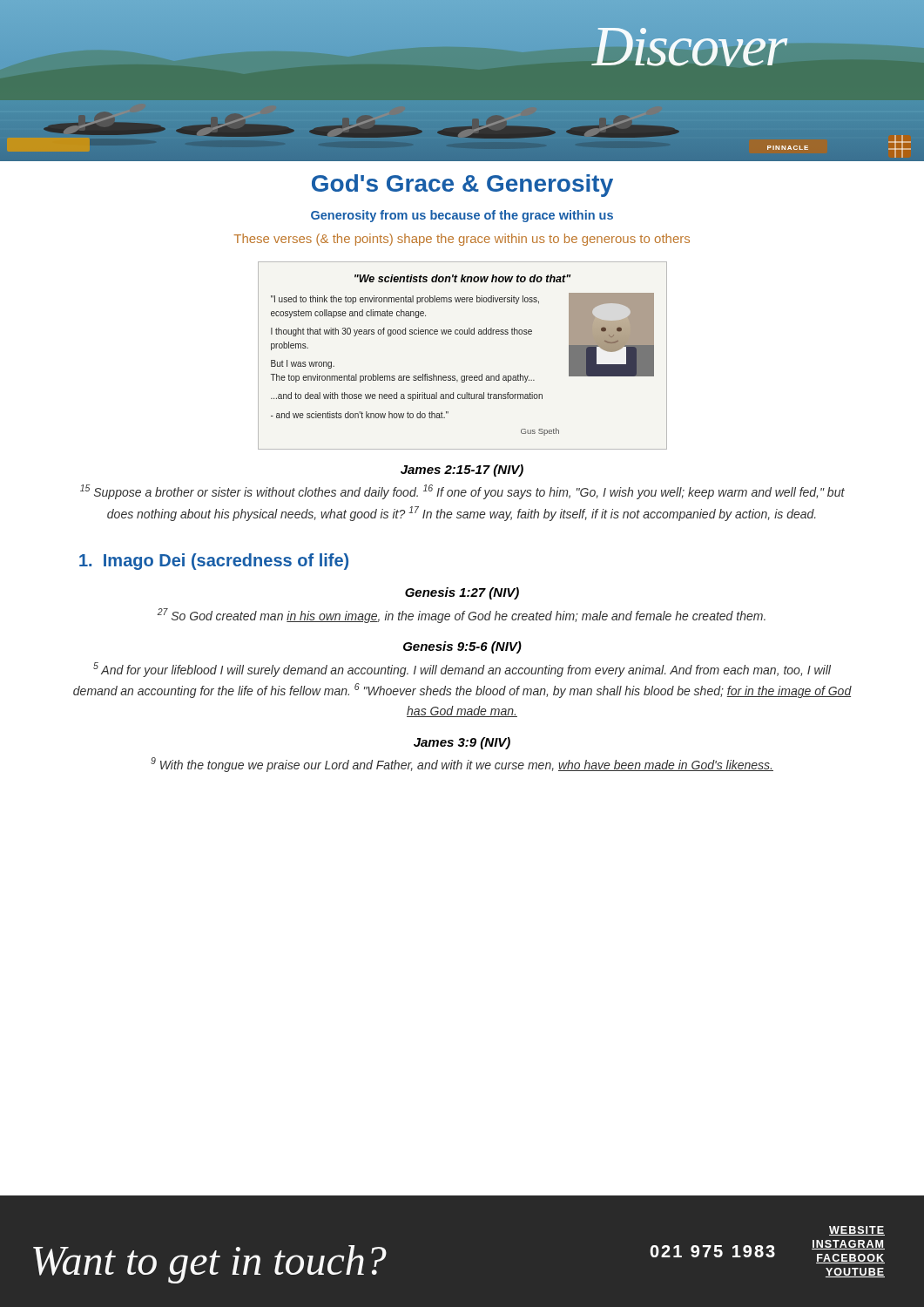924x1307 pixels.
Task: Select the passage starting "1. Imago Dei (sacredness of life)"
Action: point(214,560)
